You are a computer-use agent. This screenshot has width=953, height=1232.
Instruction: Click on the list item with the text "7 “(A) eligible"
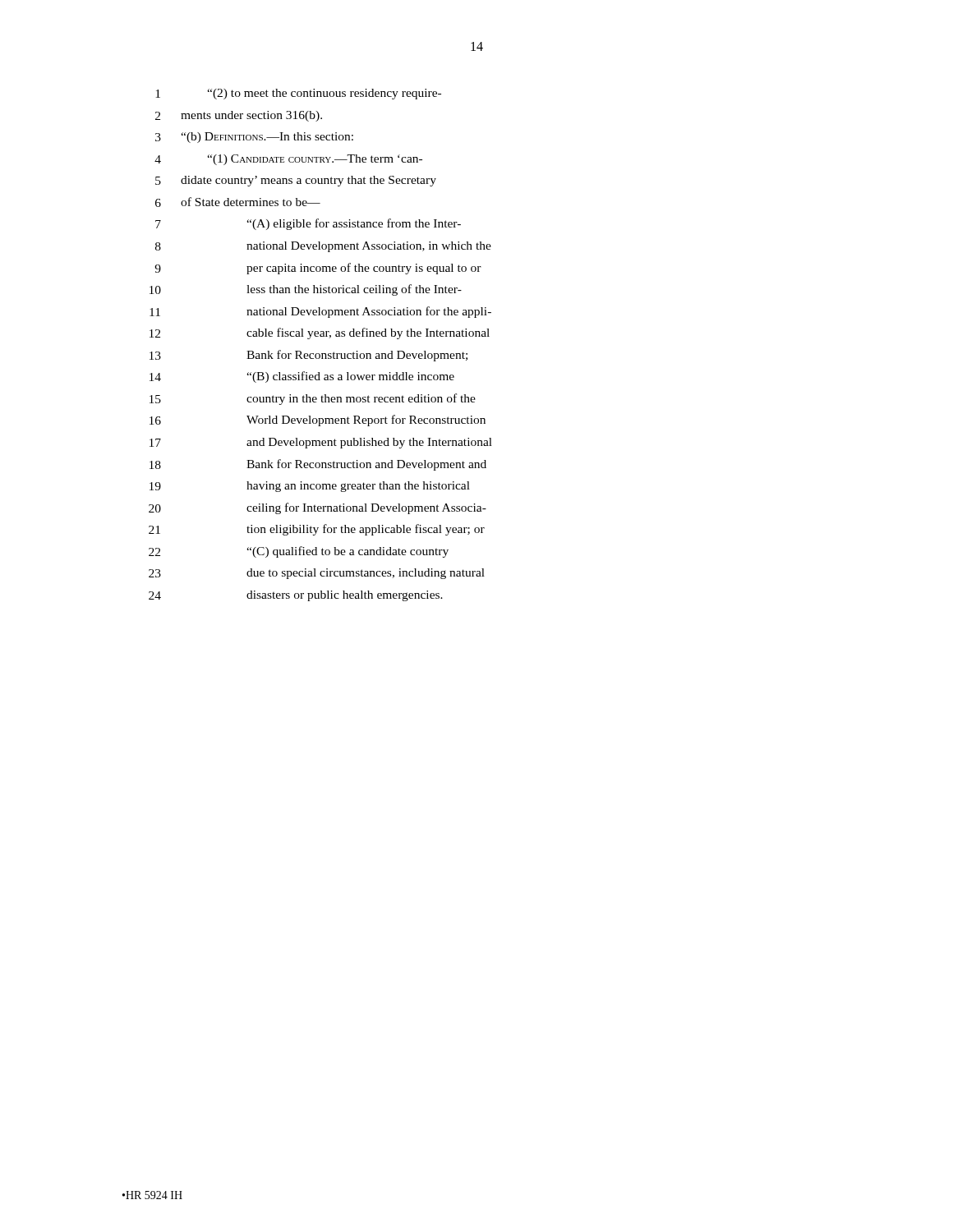click(308, 224)
